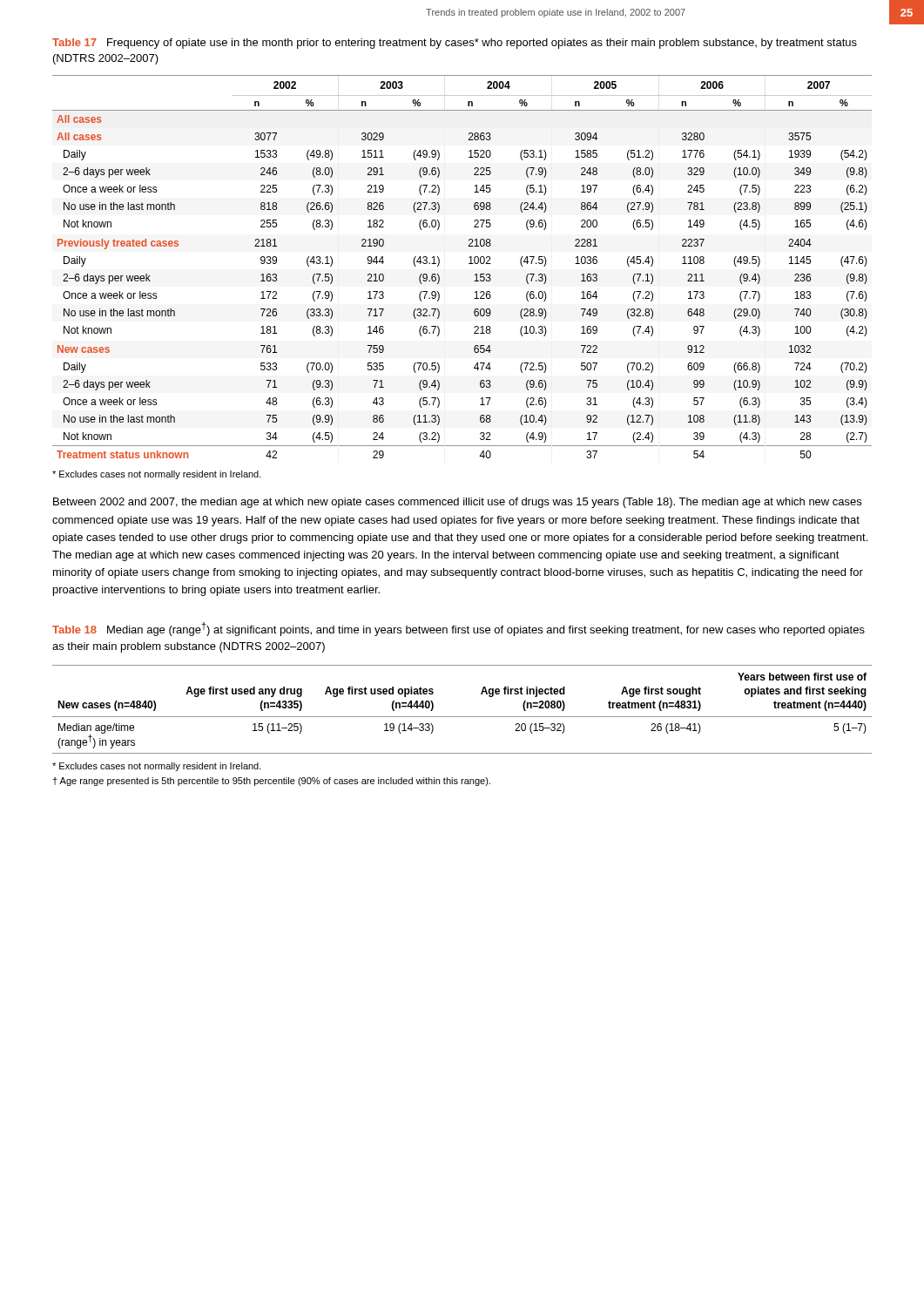This screenshot has height=1307, width=924.
Task: Locate the text block that reads "Between 2002 and 2007, the median"
Action: coord(460,546)
